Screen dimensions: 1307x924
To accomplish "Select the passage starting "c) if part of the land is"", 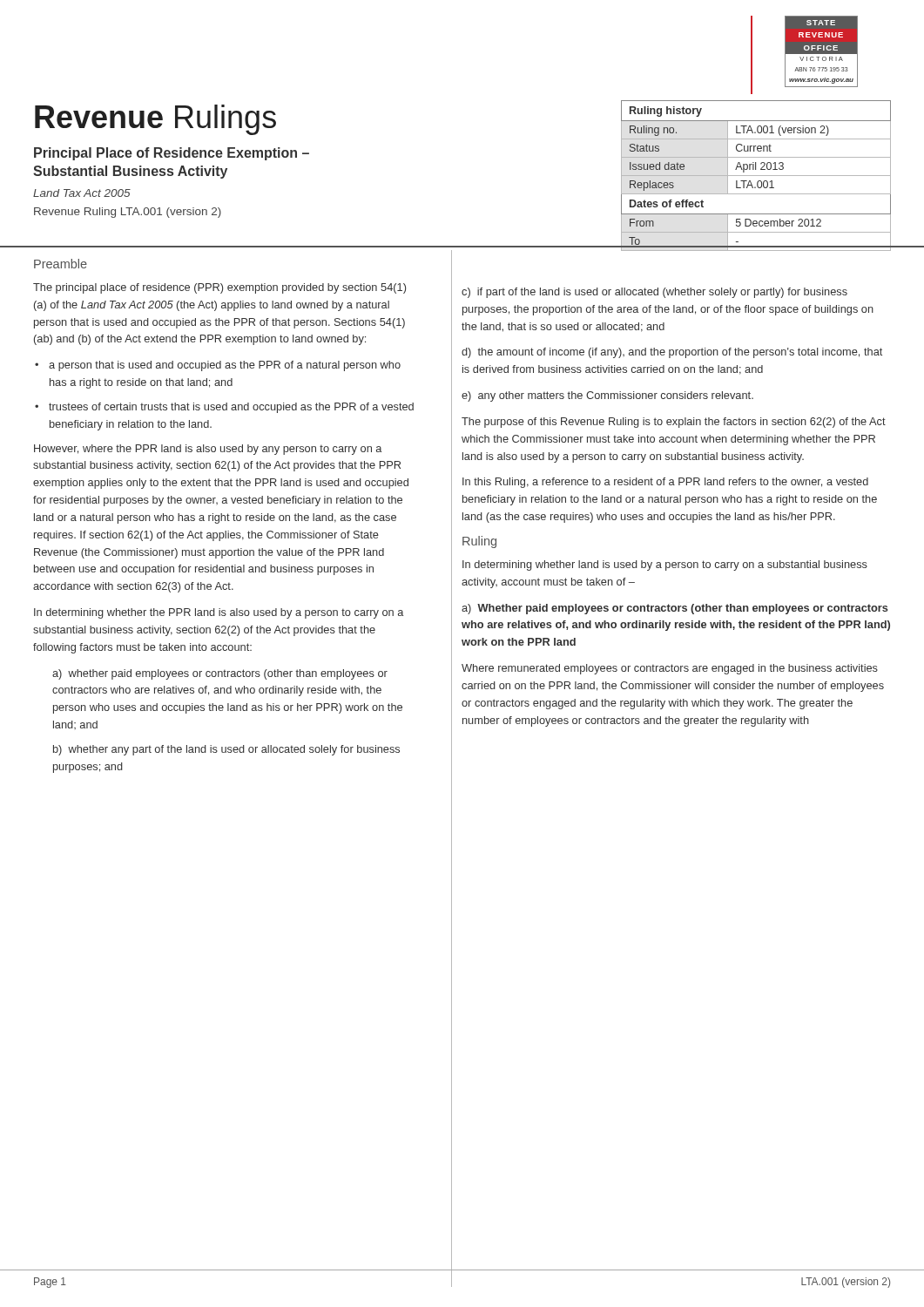I will tap(668, 309).
